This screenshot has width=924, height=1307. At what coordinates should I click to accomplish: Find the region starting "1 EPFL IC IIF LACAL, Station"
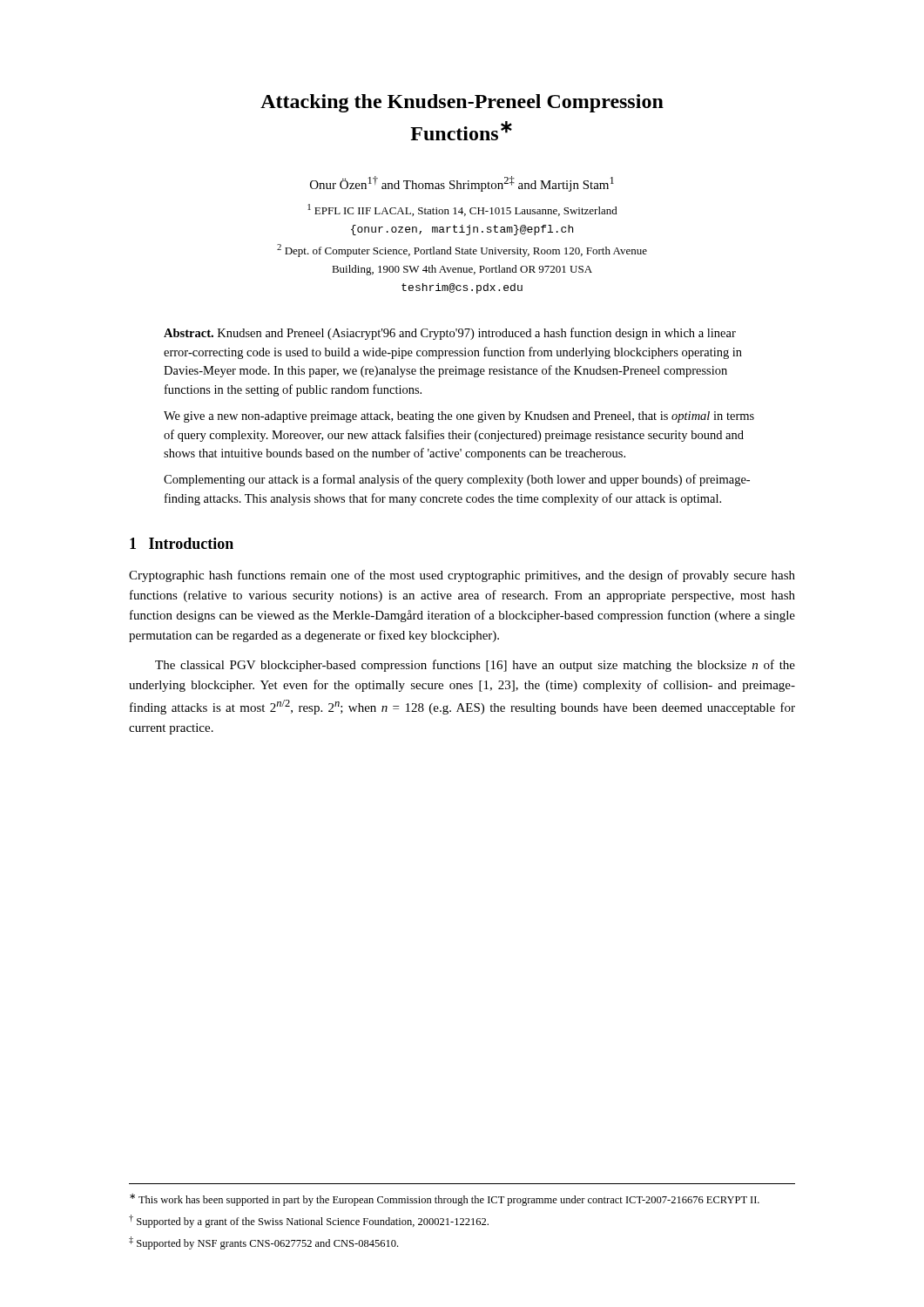pos(462,248)
